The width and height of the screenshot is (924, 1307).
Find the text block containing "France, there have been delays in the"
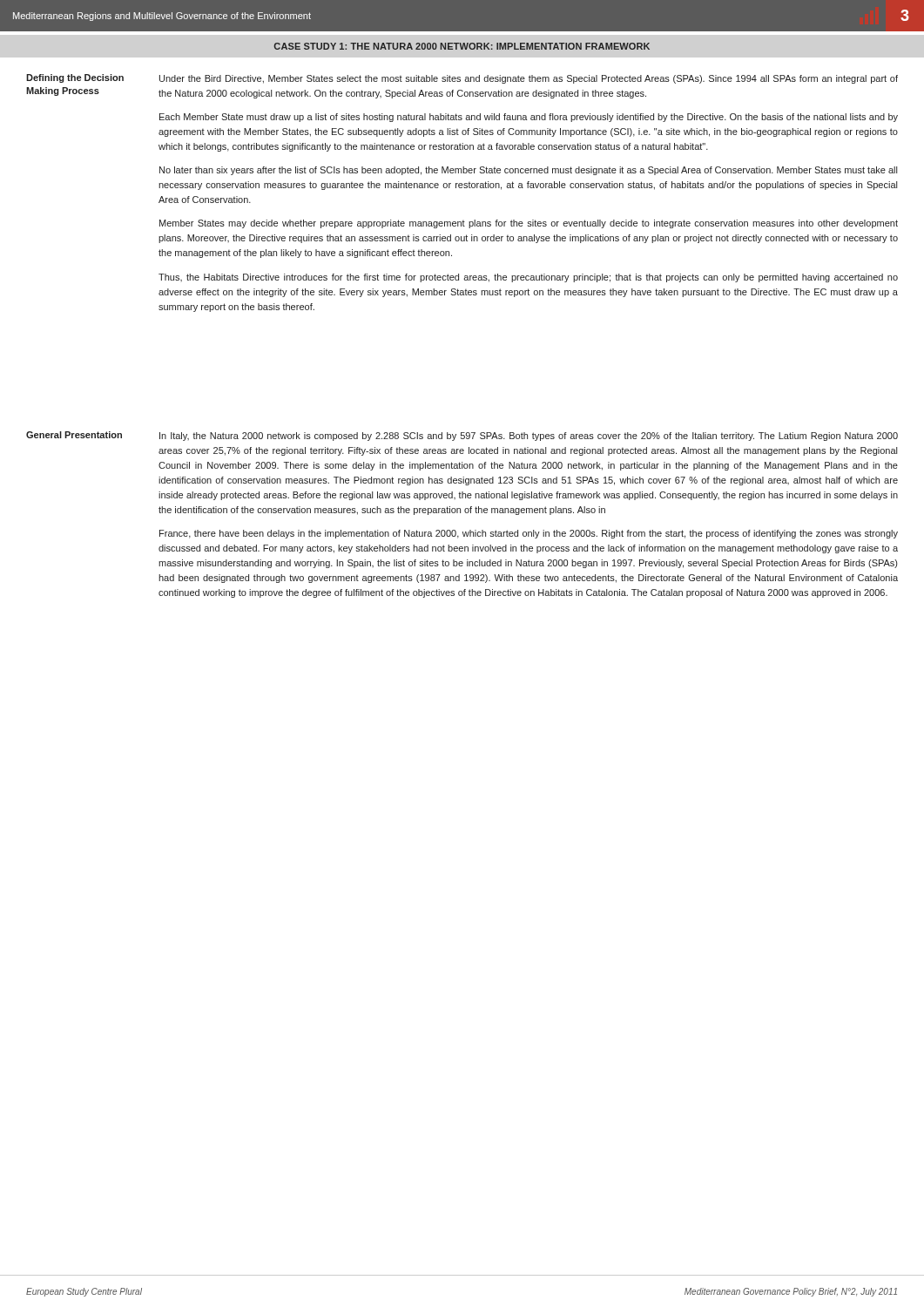point(528,563)
